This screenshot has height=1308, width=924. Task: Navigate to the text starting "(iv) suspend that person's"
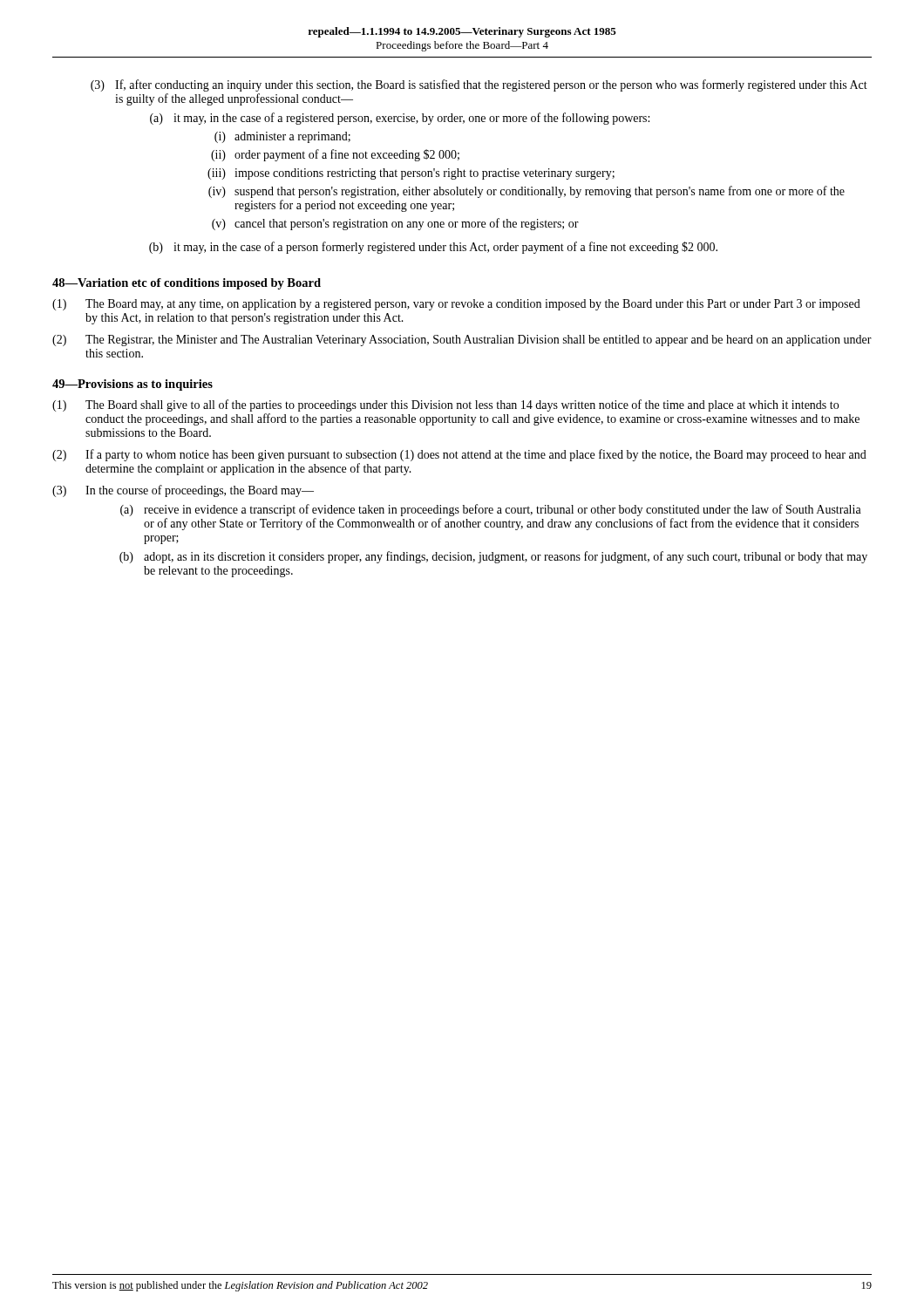pos(523,199)
